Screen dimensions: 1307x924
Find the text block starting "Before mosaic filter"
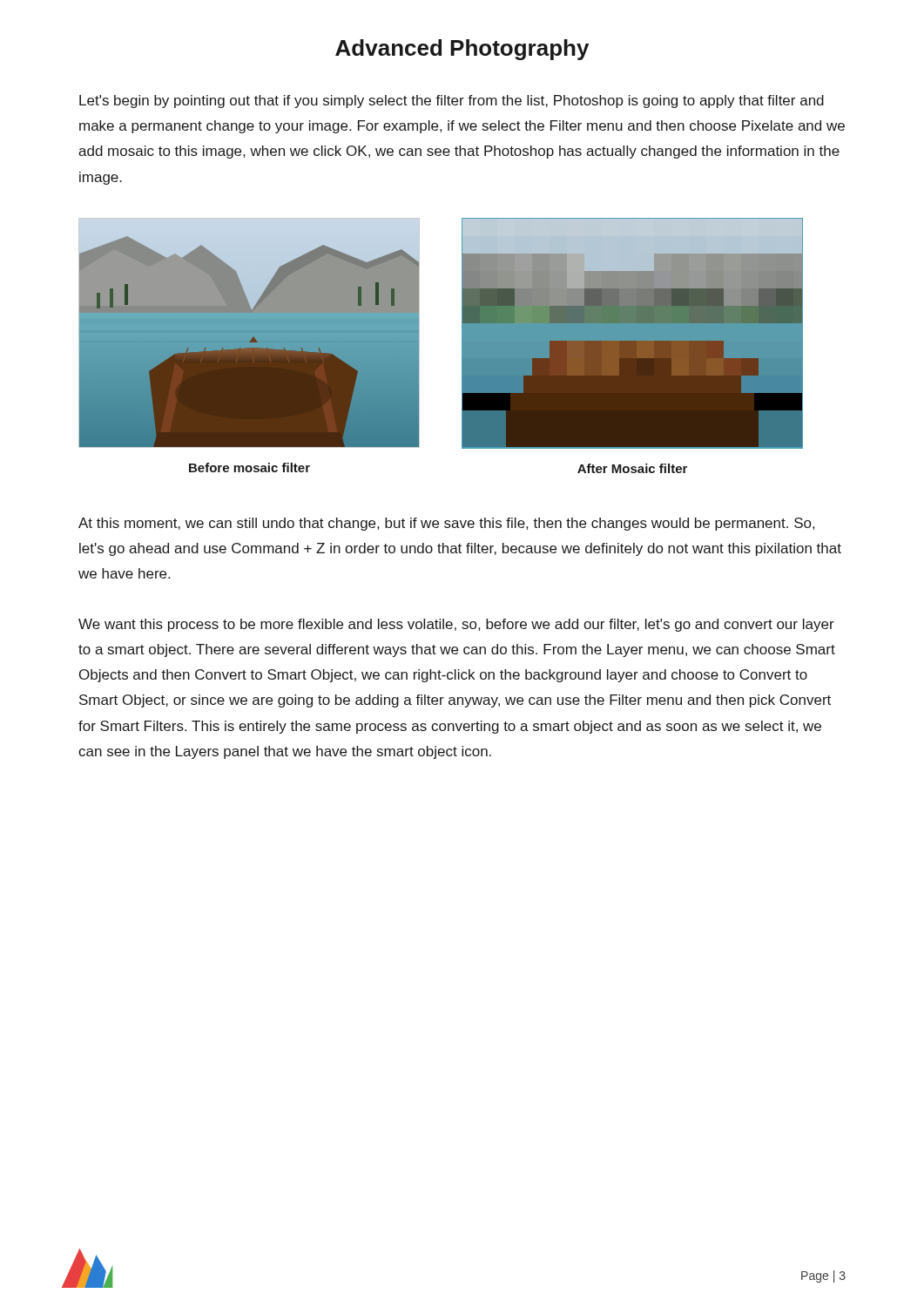click(x=249, y=467)
